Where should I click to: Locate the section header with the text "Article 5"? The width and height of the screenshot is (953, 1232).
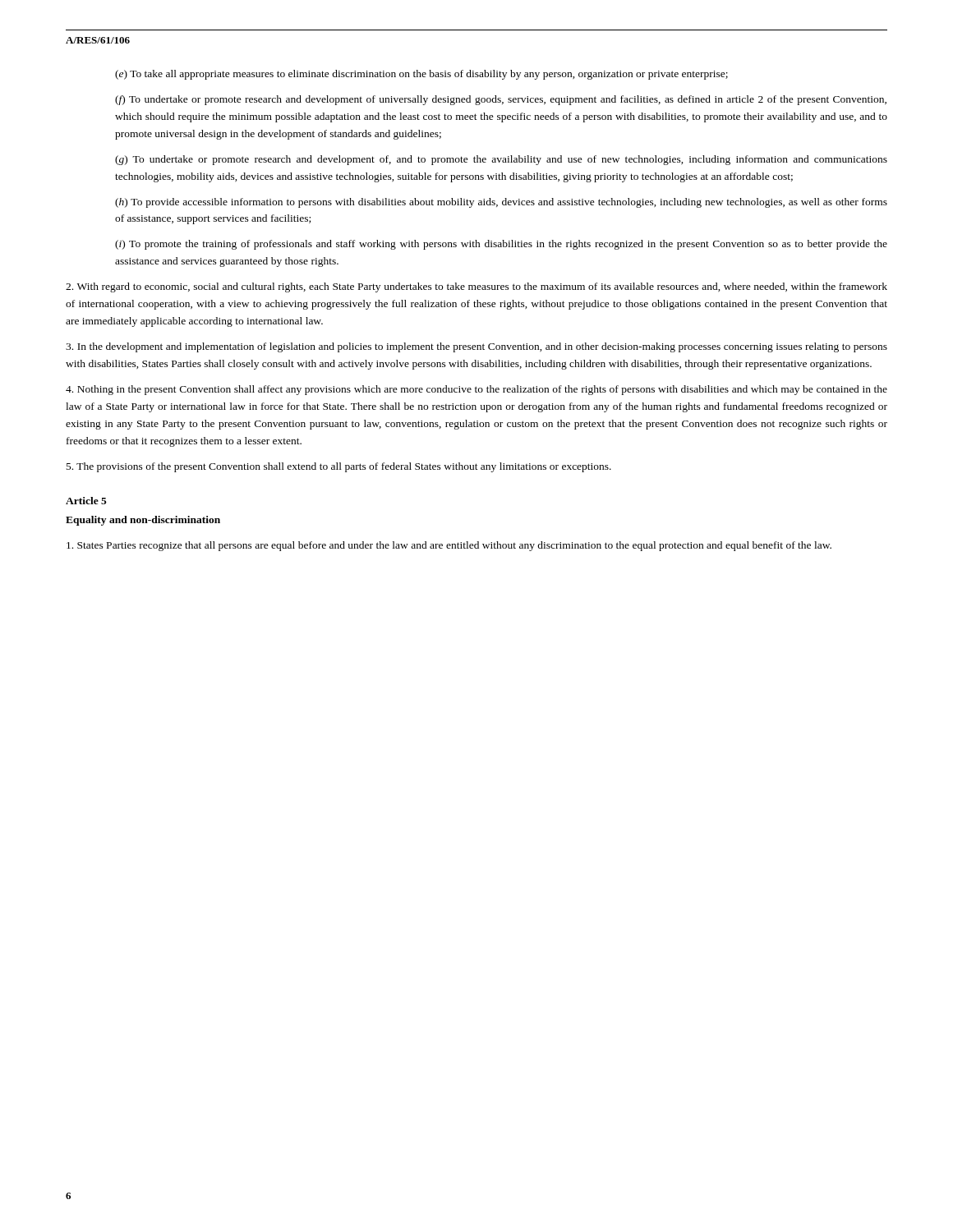(86, 501)
